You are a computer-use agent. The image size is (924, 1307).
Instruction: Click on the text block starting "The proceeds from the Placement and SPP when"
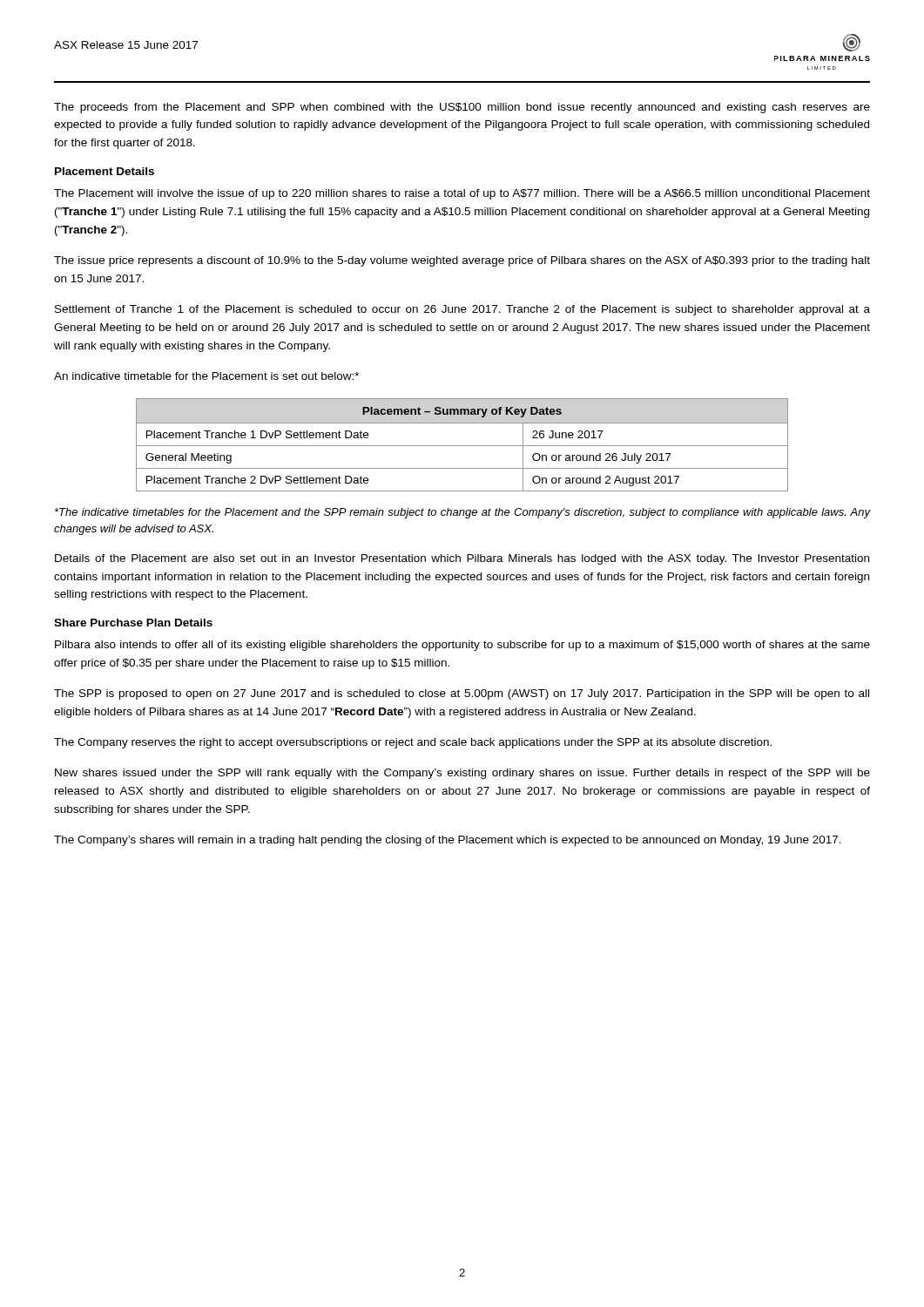(x=462, y=125)
